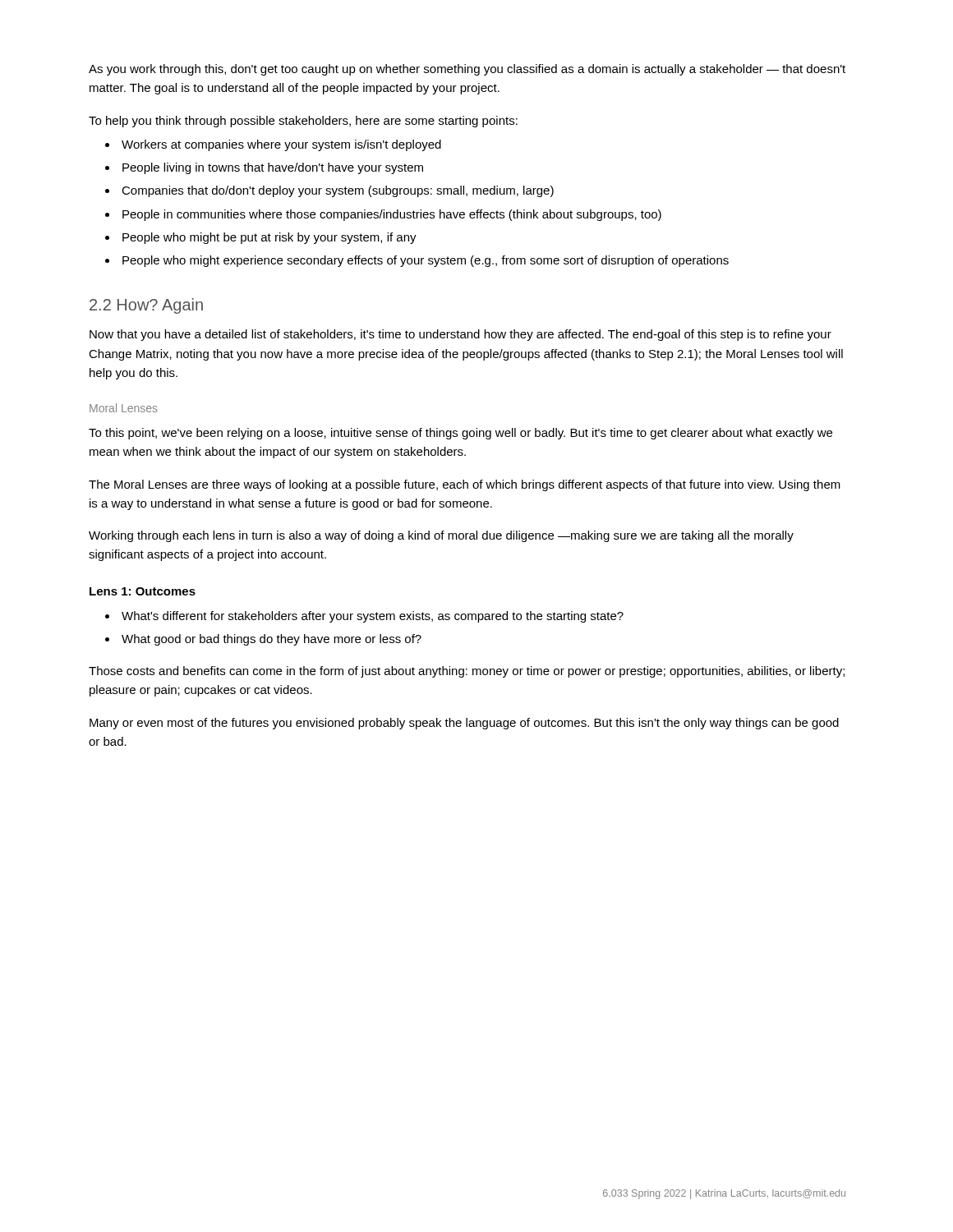This screenshot has width=953, height=1232.
Task: Locate the list item with the text "Companies that do/don't deploy your system"
Action: (x=467, y=190)
